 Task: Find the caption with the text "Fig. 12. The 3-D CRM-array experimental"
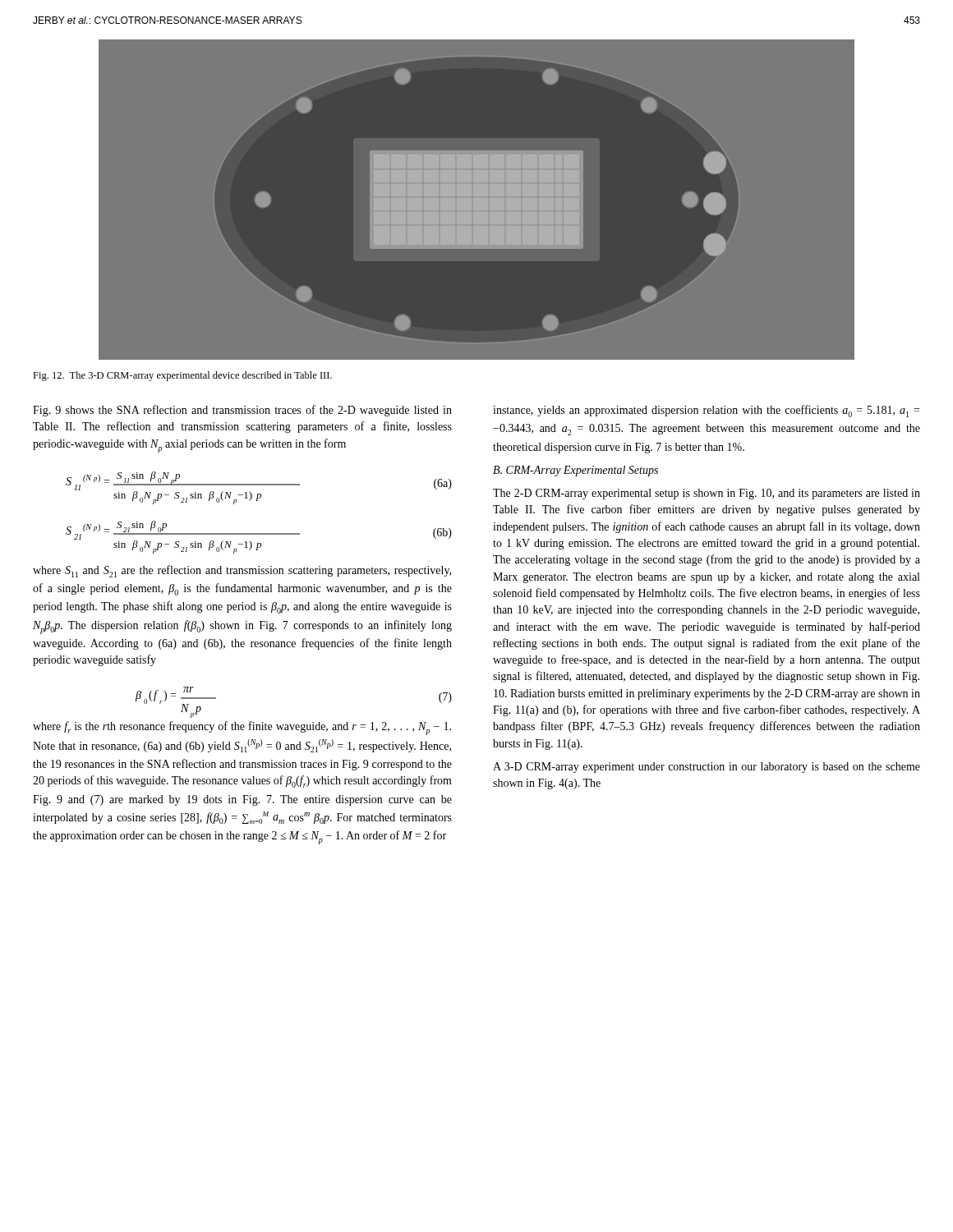click(183, 375)
